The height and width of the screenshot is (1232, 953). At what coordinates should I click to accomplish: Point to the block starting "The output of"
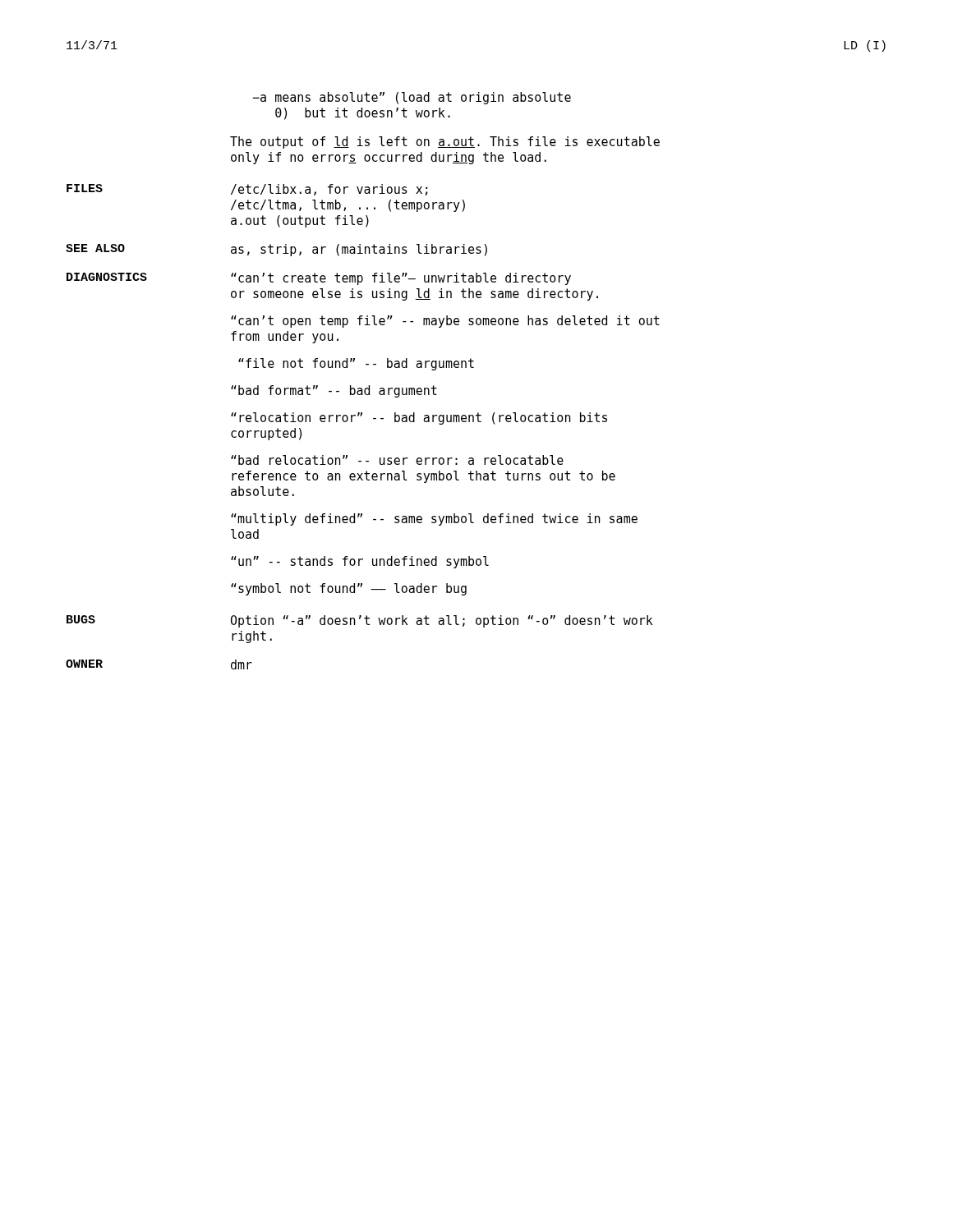click(x=445, y=150)
